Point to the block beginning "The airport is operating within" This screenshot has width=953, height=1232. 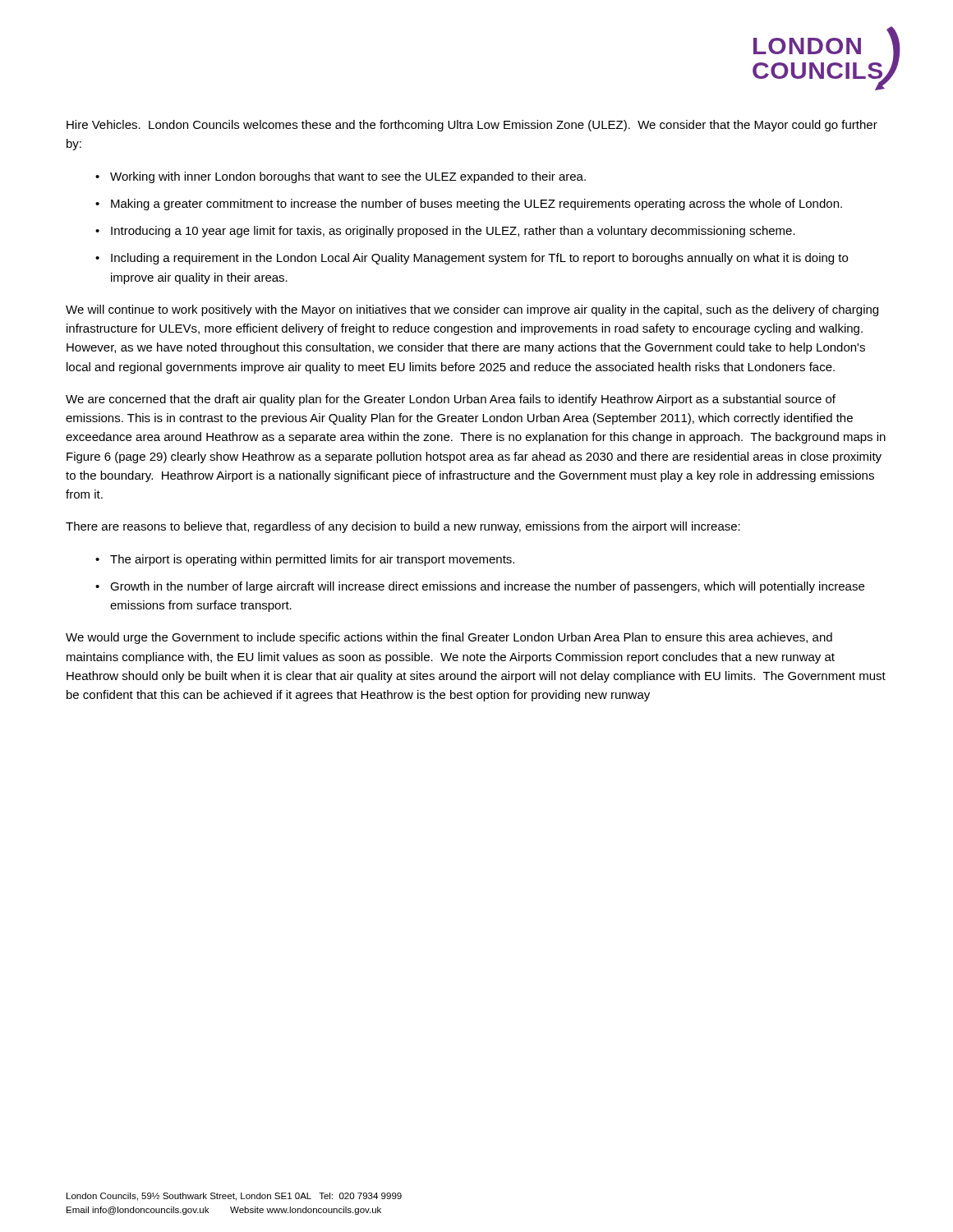(313, 559)
